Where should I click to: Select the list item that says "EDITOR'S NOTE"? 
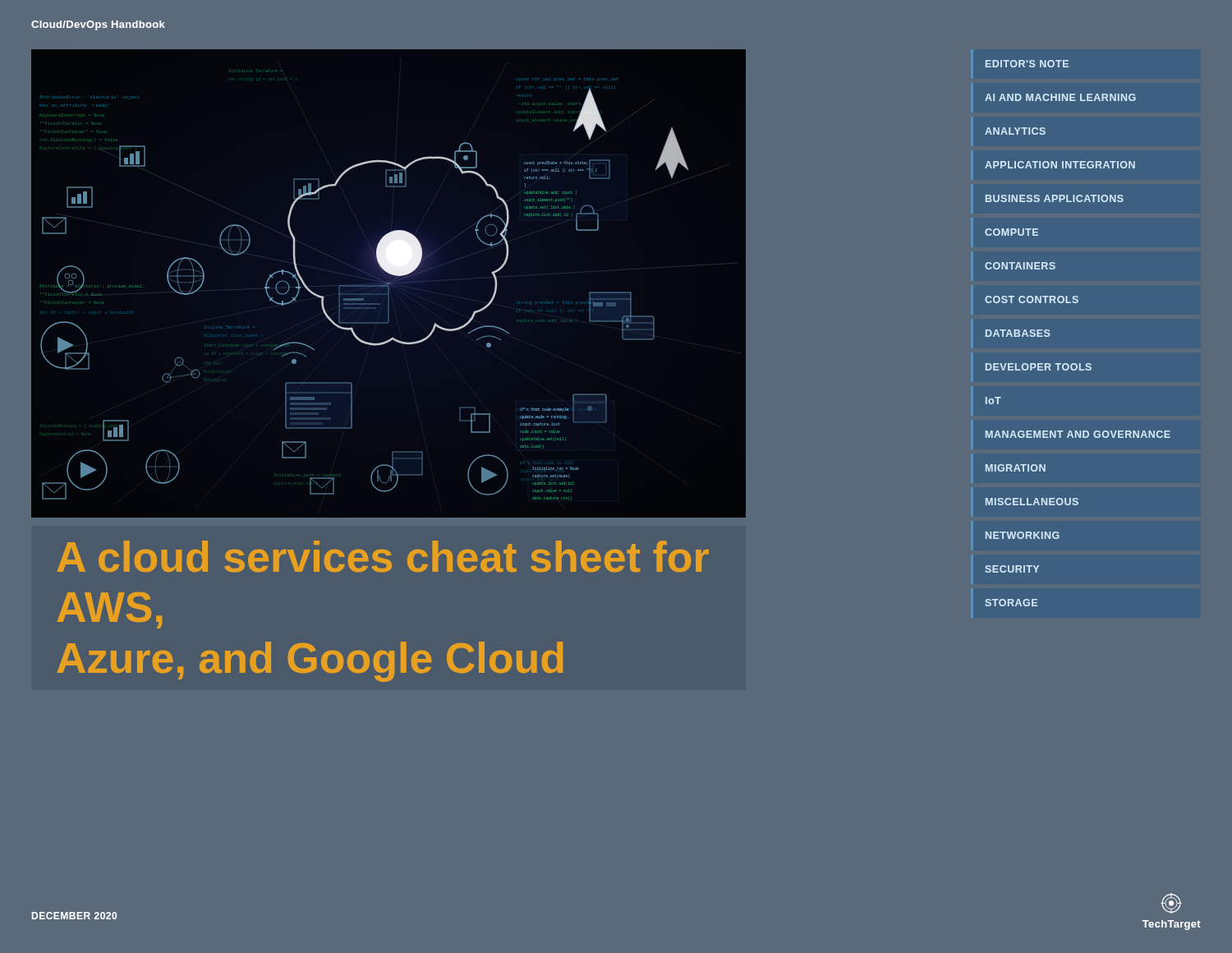tap(1027, 64)
